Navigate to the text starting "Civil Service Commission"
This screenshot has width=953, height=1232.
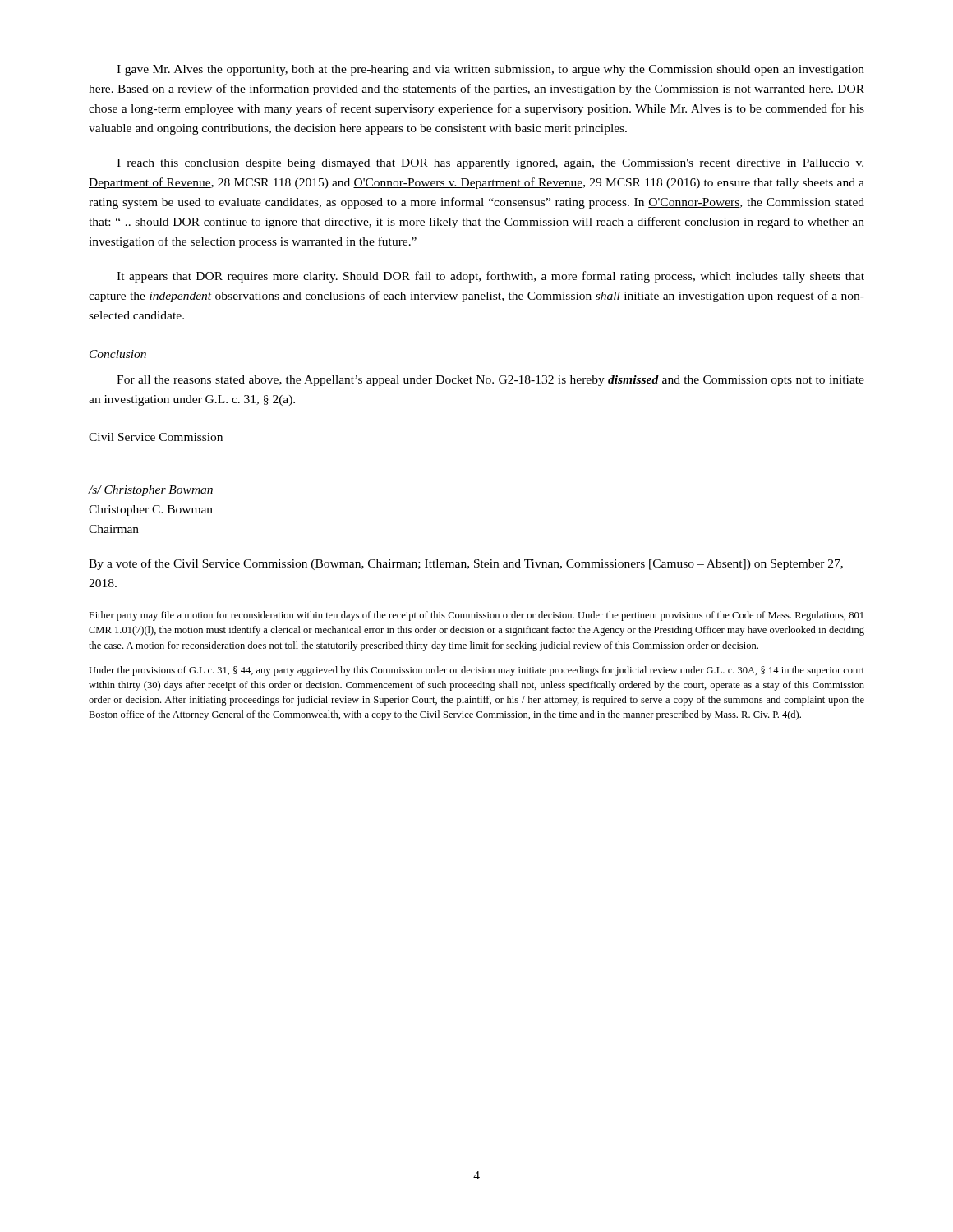(x=156, y=437)
